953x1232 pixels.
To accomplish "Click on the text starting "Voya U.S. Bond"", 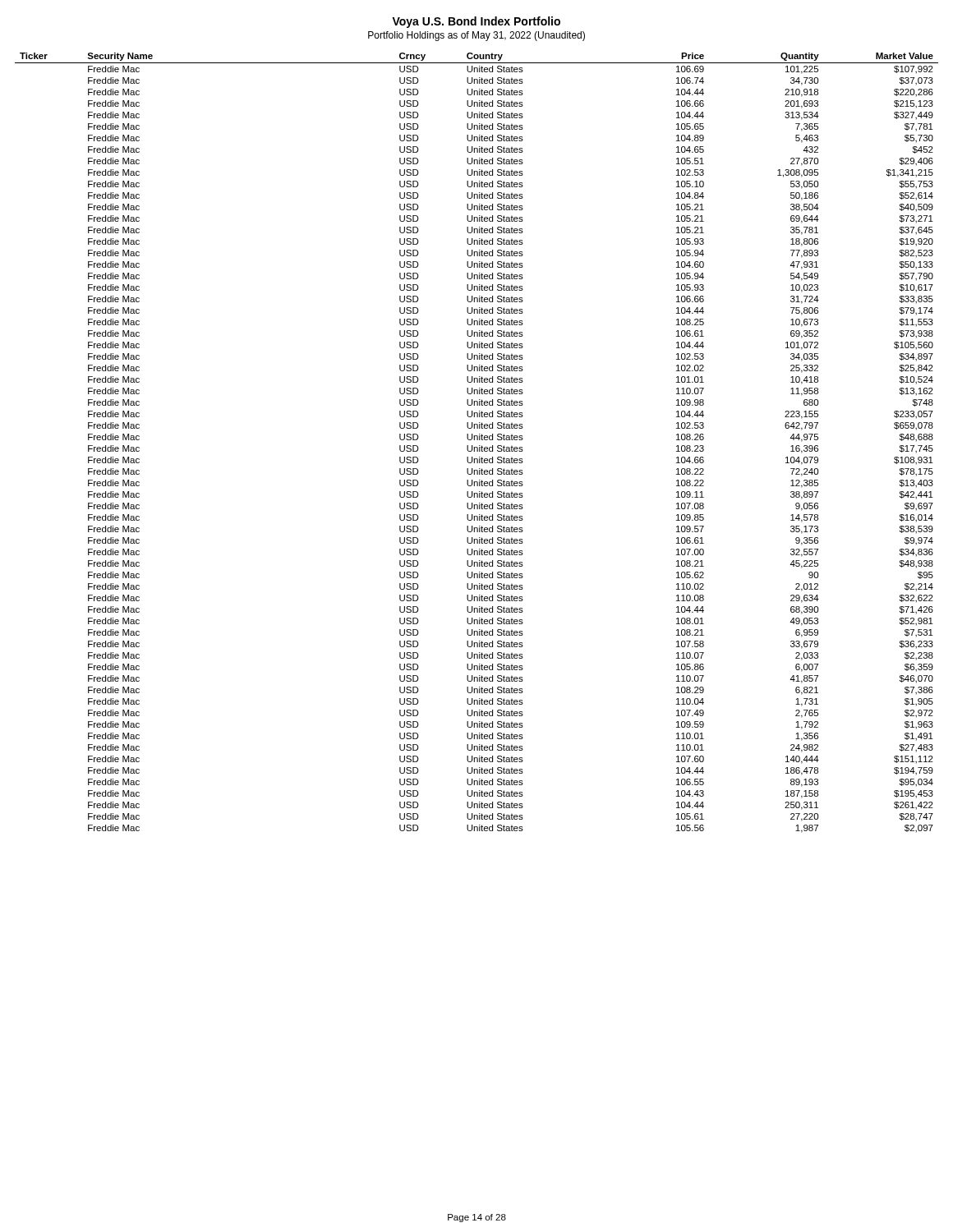I will [476, 28].
